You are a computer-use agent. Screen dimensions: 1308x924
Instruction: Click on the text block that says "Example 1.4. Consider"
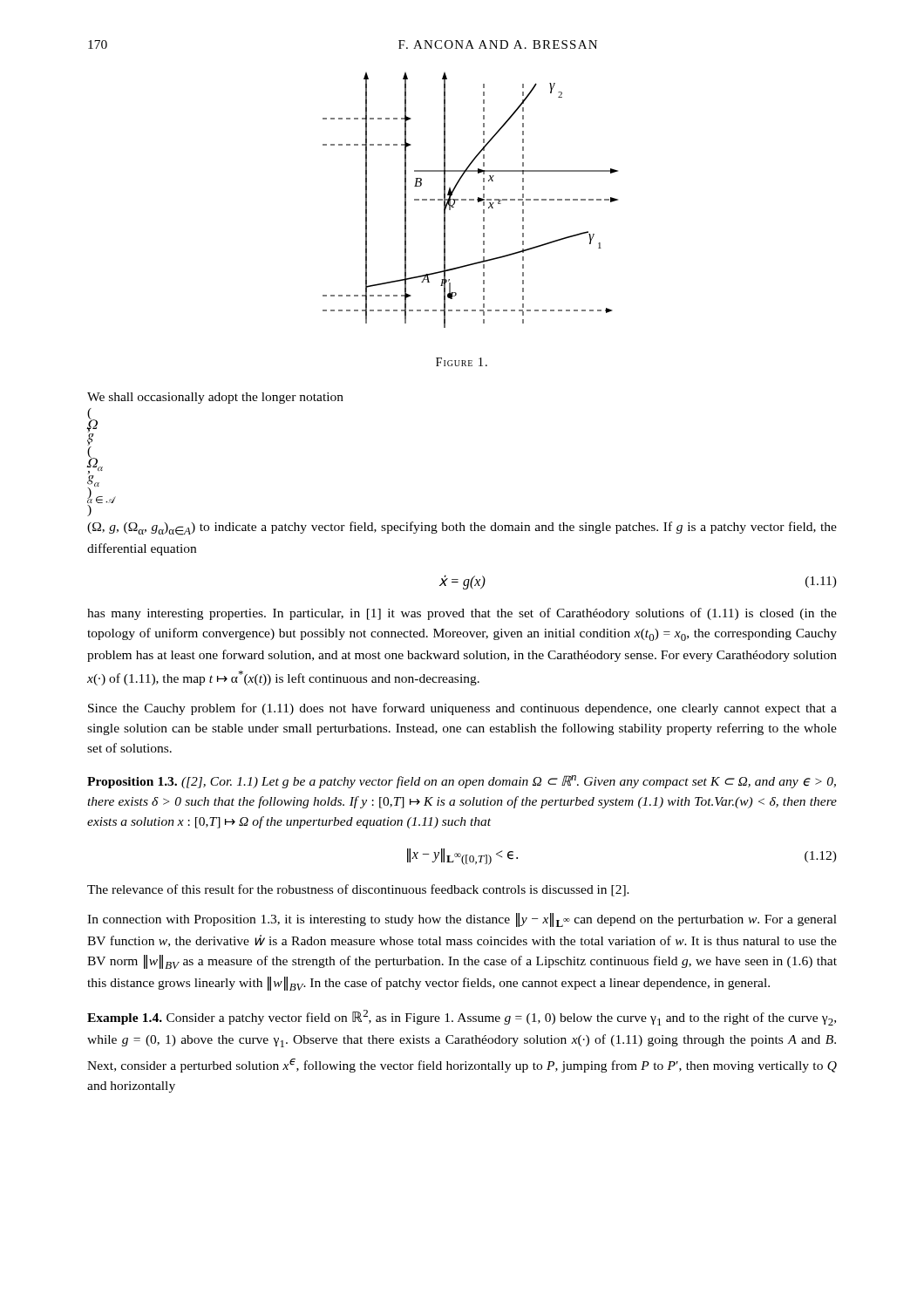[462, 1049]
